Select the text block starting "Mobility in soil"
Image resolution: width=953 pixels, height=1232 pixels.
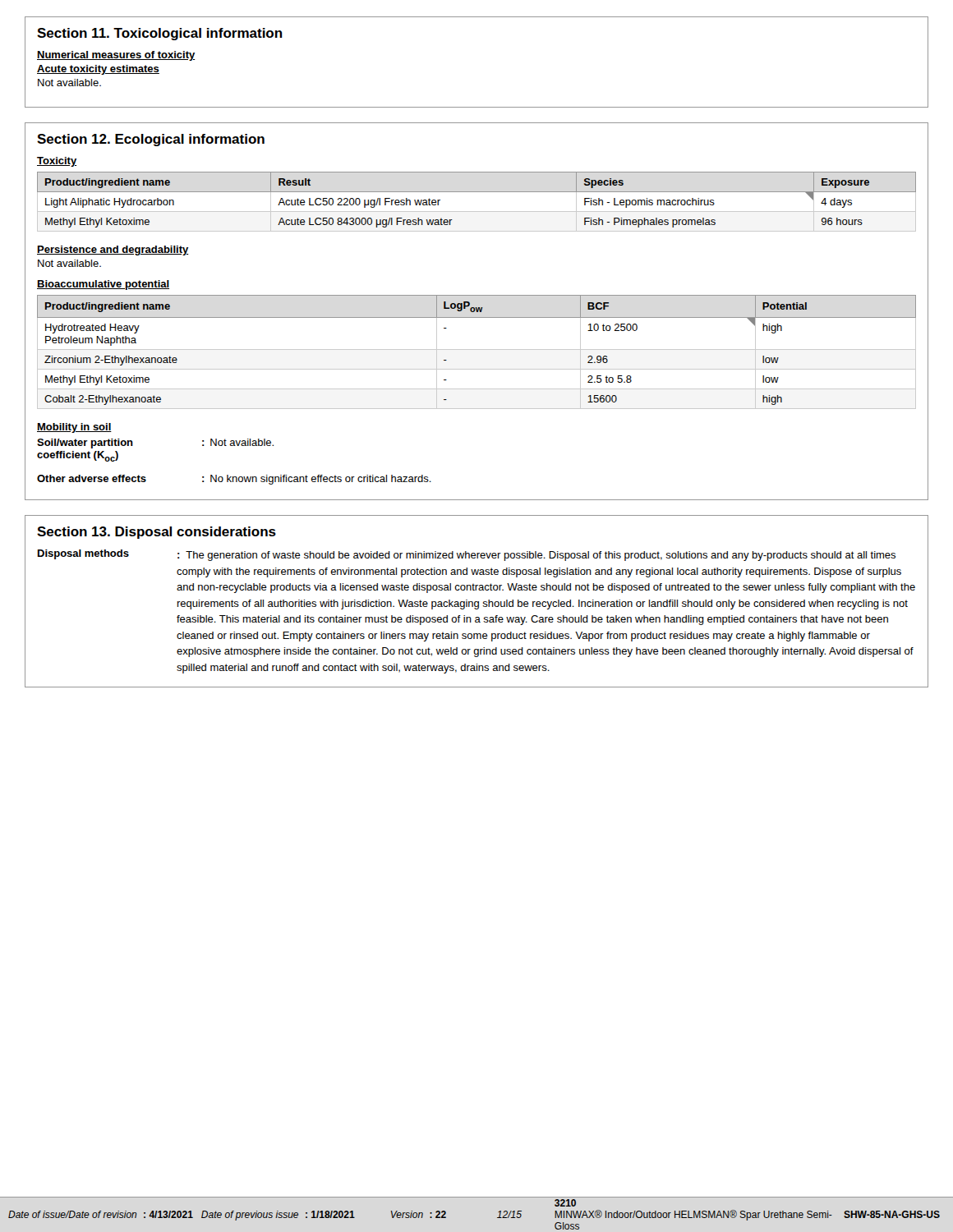click(74, 428)
